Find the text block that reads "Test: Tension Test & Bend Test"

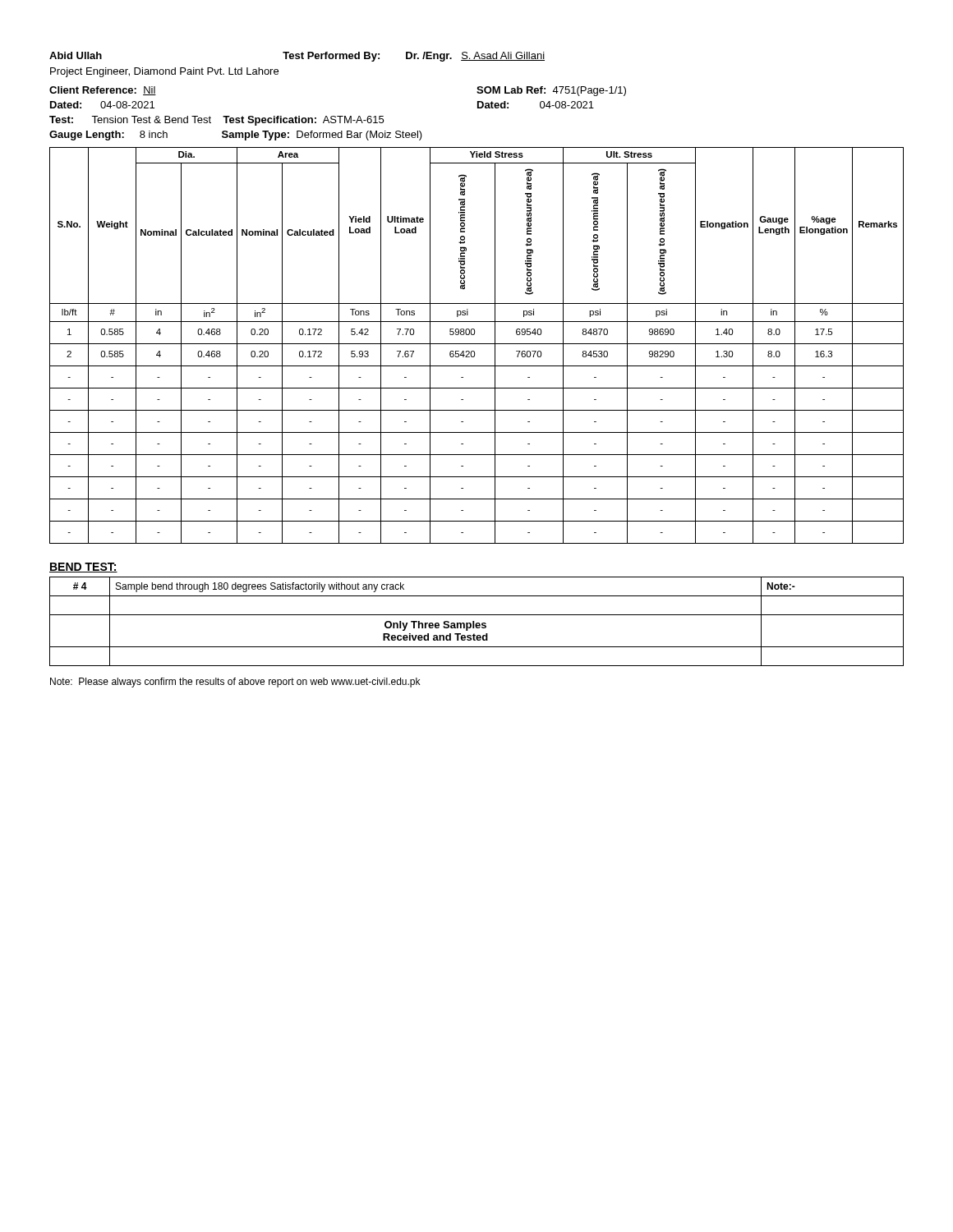pyautogui.click(x=263, y=120)
